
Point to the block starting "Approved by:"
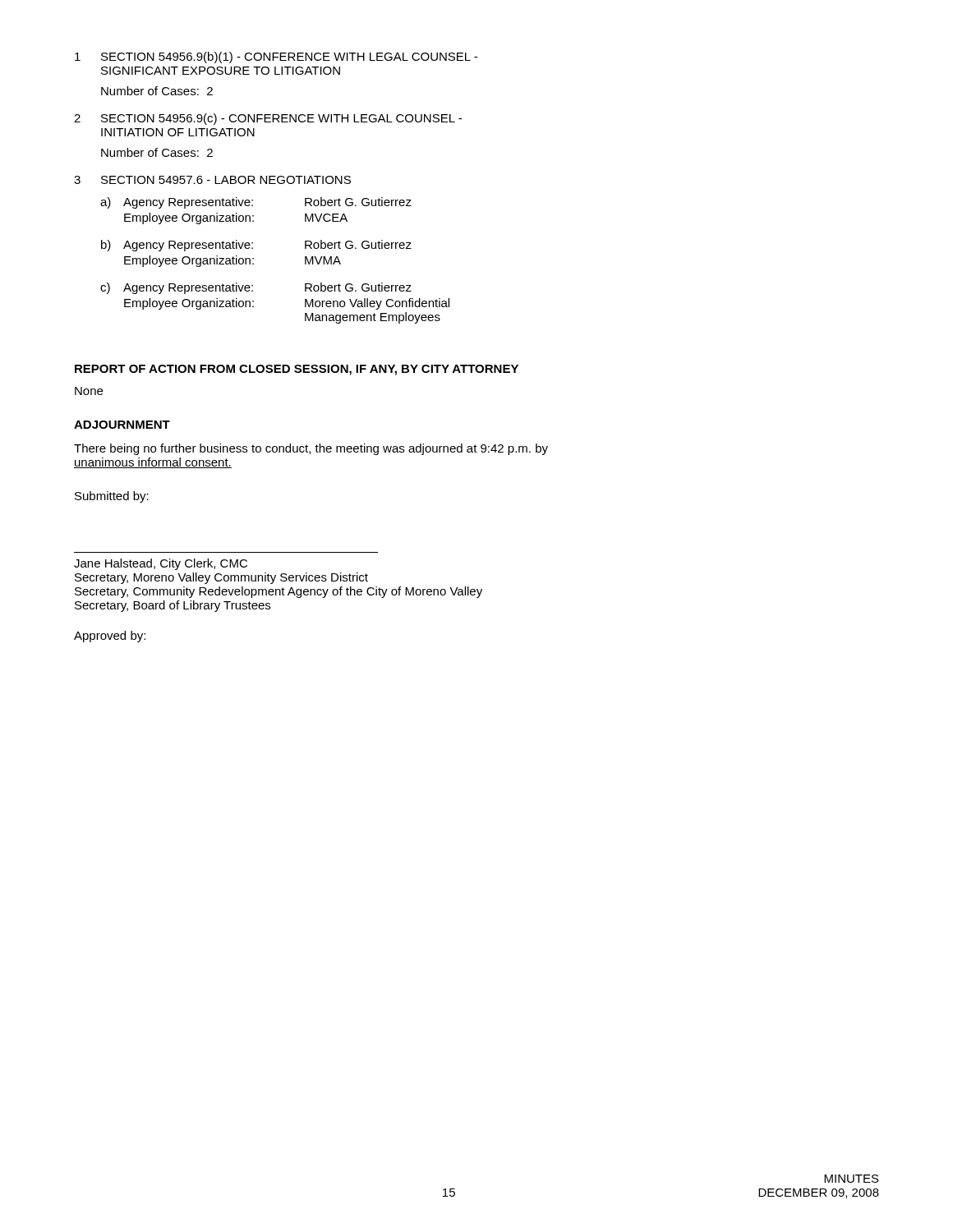tap(110, 635)
